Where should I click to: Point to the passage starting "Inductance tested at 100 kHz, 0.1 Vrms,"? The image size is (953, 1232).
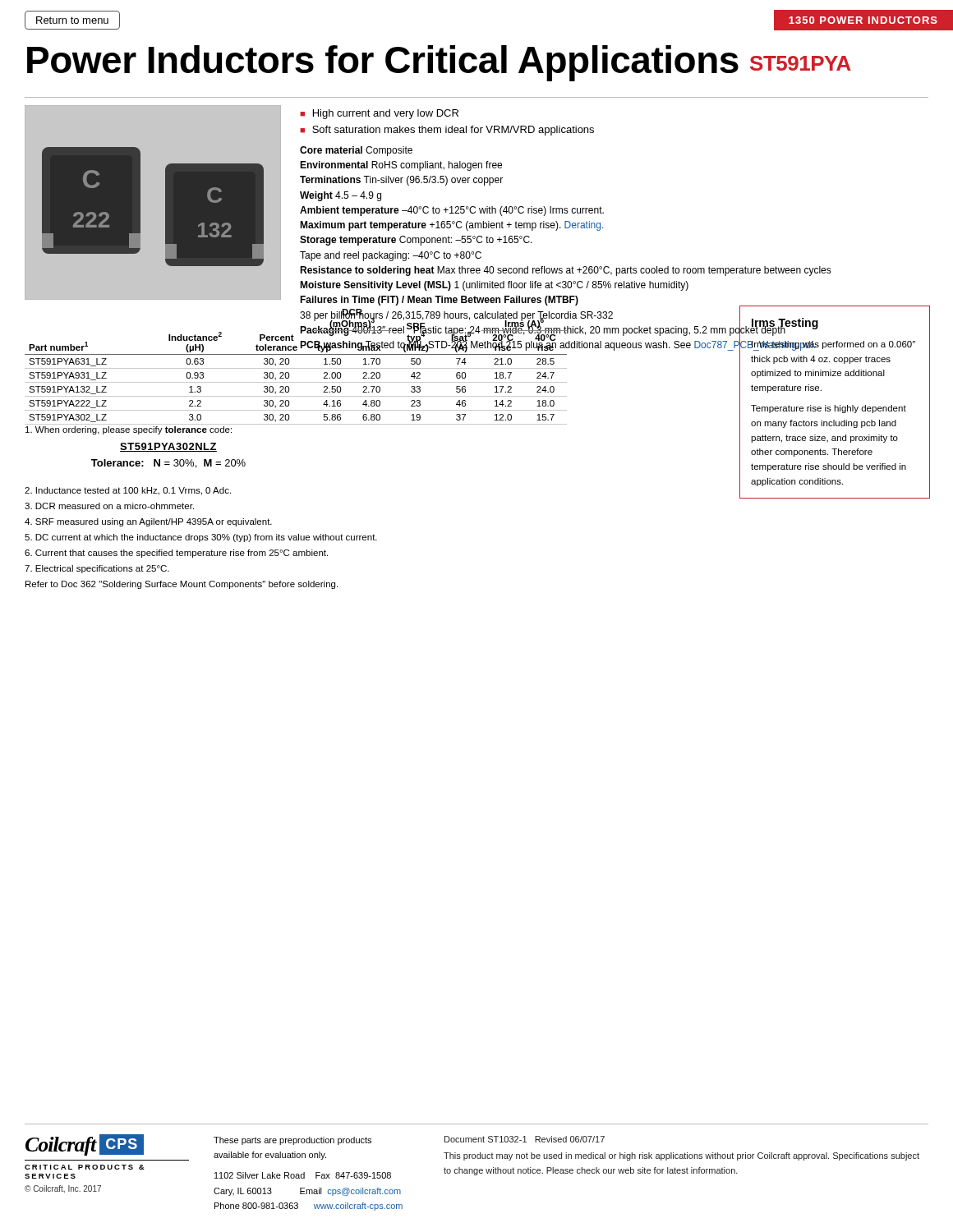pyautogui.click(x=201, y=537)
